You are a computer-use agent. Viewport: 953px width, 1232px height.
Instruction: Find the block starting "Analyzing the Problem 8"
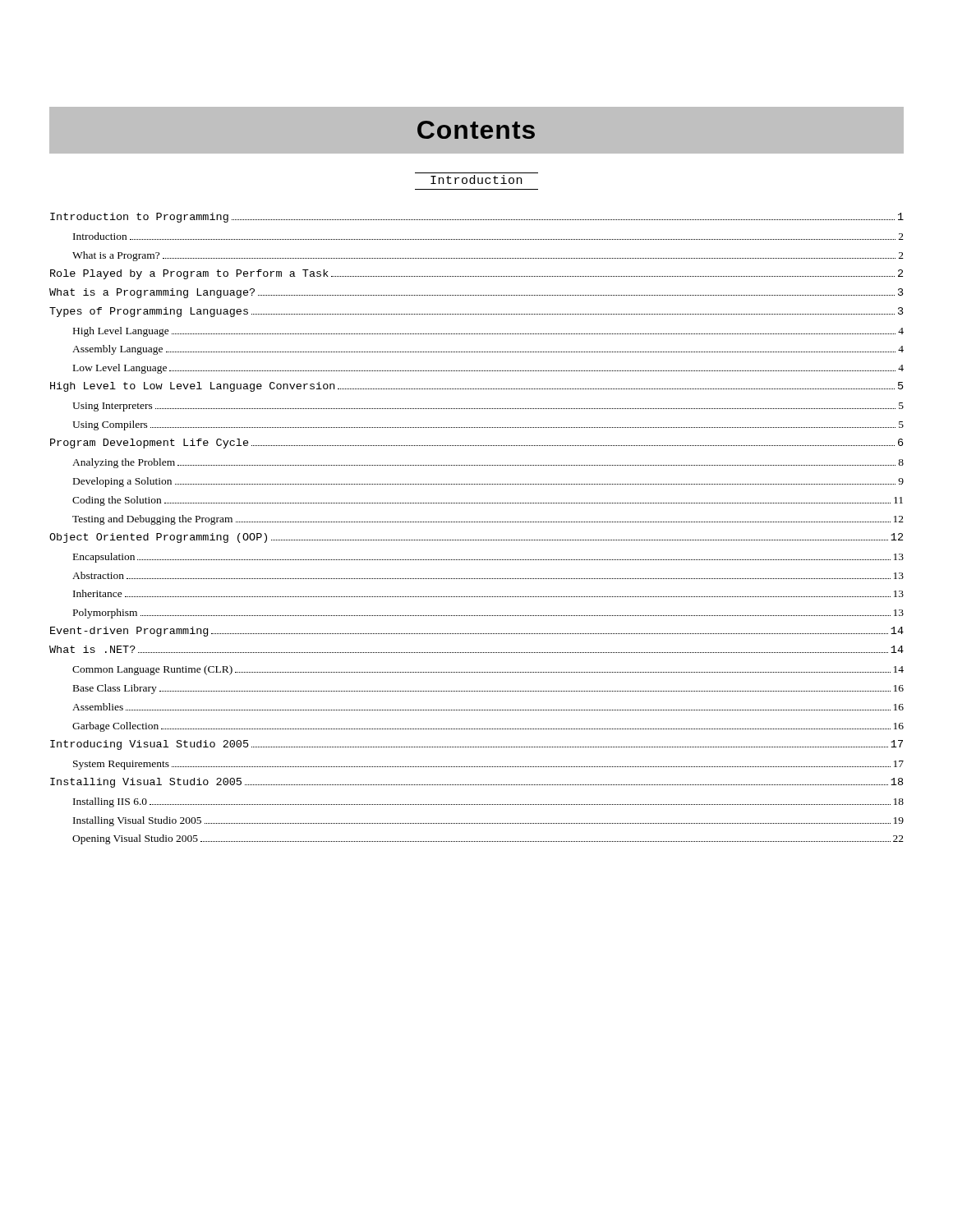pyautogui.click(x=488, y=463)
